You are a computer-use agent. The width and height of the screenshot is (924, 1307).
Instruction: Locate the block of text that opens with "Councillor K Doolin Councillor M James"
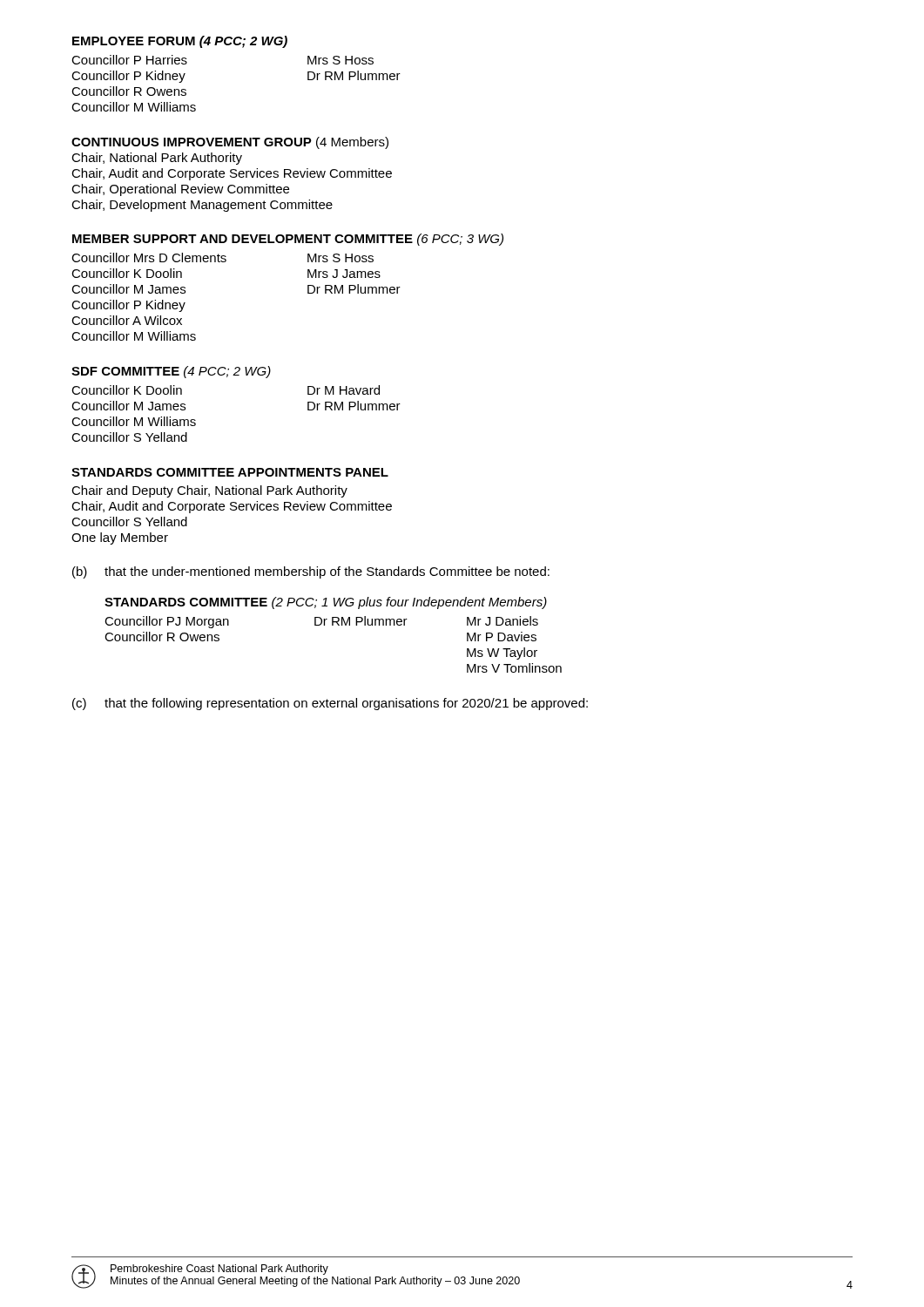(x=128, y=390)
